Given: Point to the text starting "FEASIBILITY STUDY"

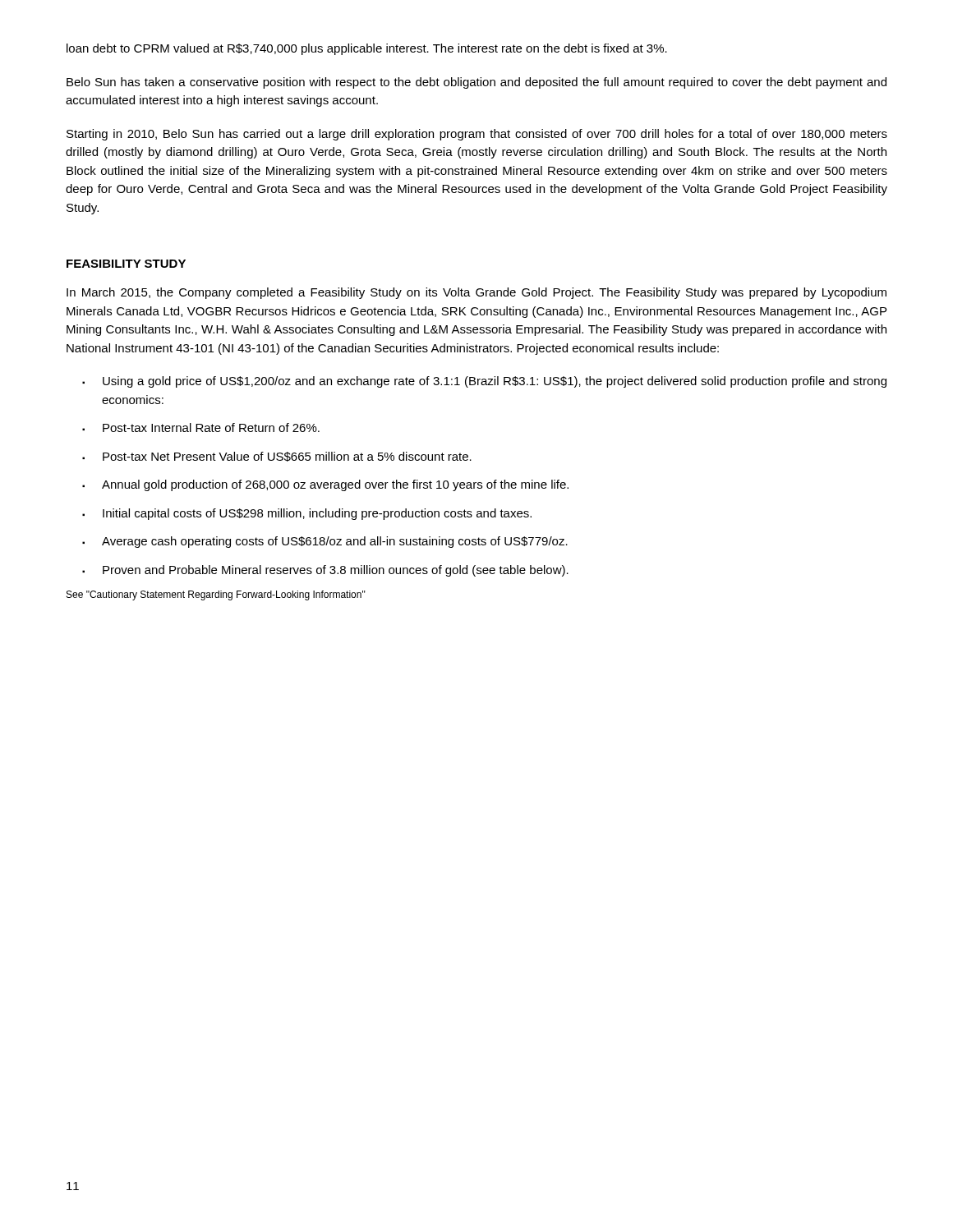Looking at the screenshot, I should pyautogui.click(x=126, y=263).
